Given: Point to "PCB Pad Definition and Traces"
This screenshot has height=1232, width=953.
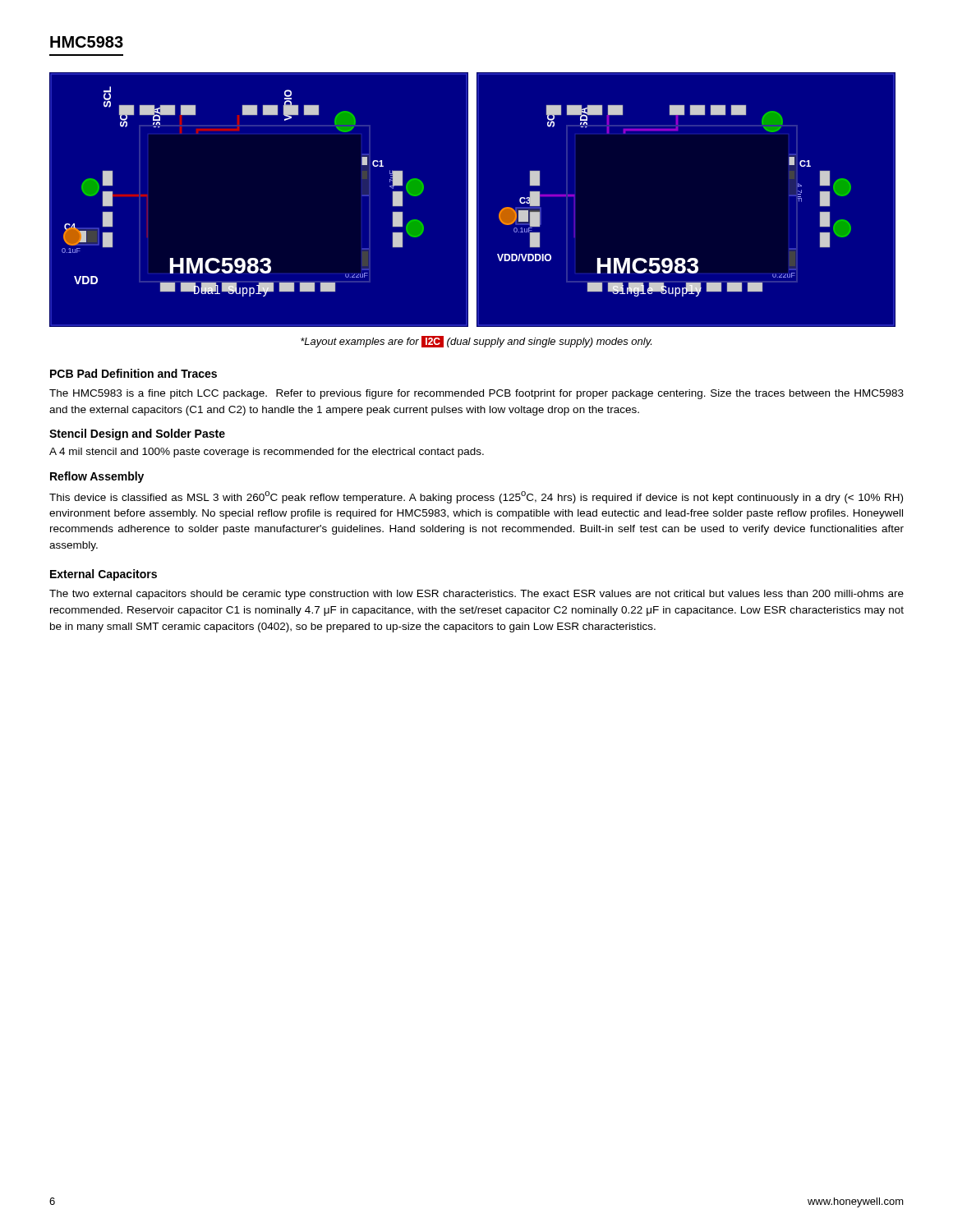Looking at the screenshot, I should [x=133, y=374].
